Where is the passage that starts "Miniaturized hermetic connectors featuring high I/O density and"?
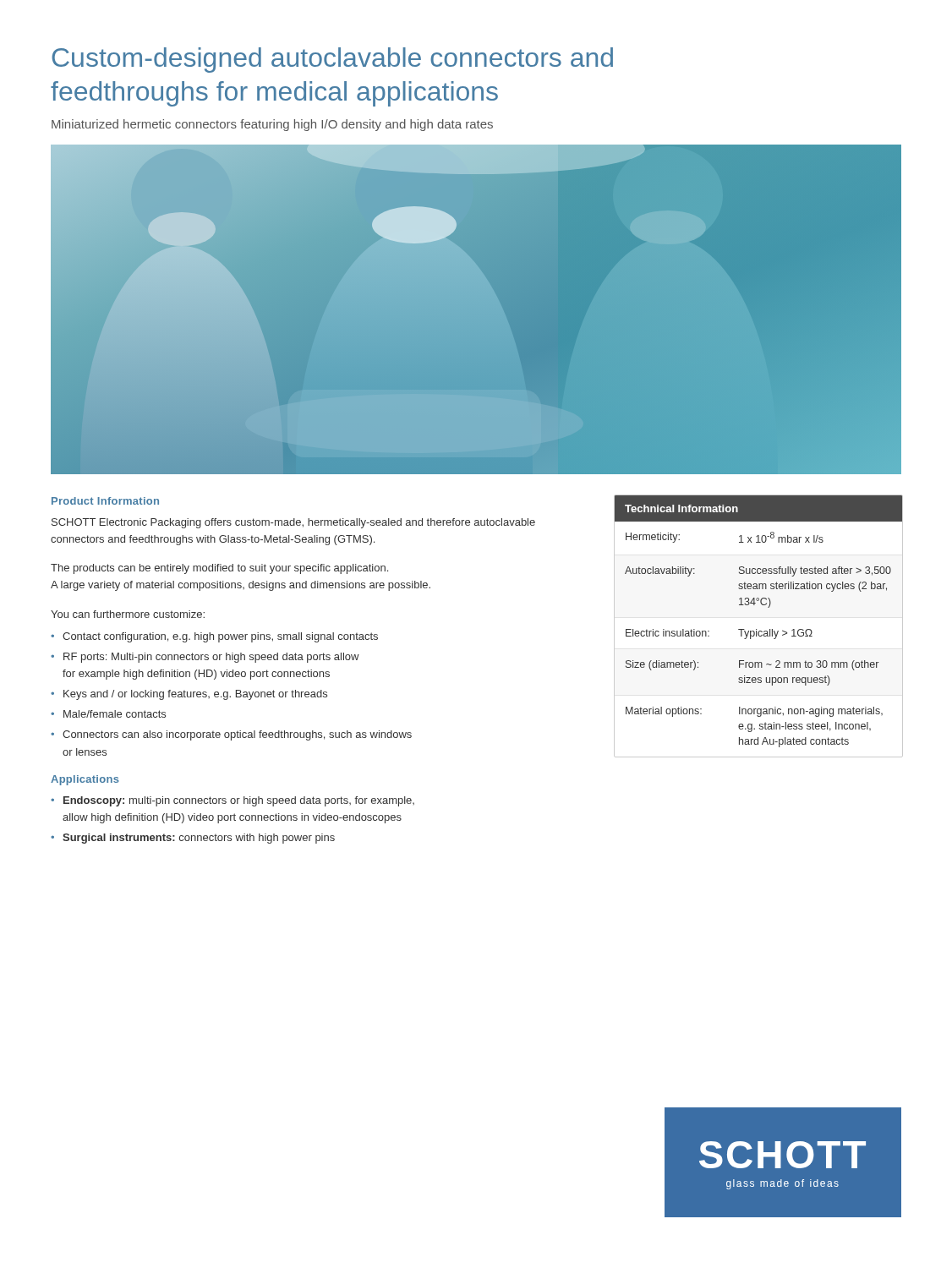Image resolution: width=952 pixels, height=1268 pixels. [x=476, y=124]
